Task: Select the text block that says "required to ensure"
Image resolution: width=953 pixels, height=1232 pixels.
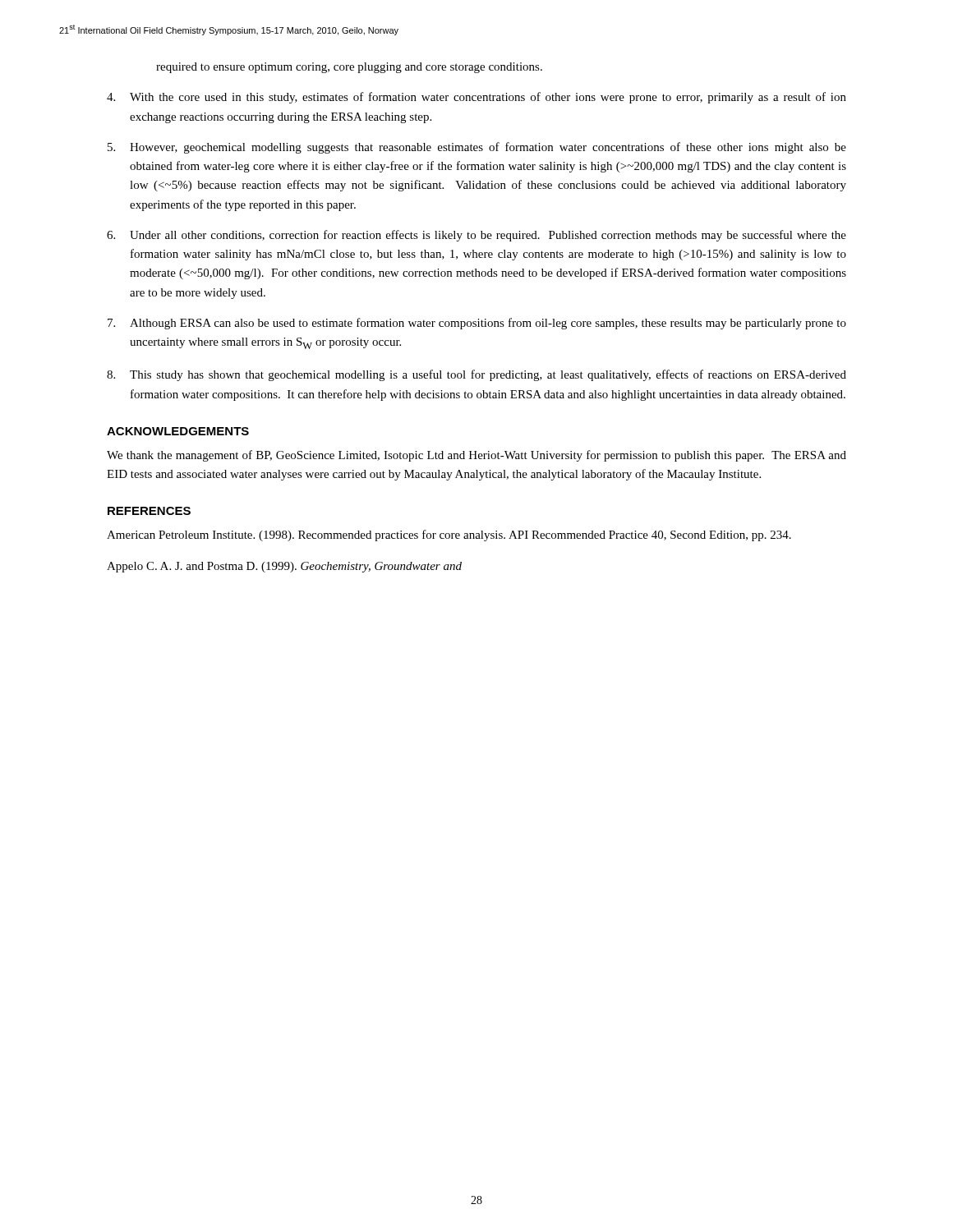Action: pyautogui.click(x=349, y=67)
